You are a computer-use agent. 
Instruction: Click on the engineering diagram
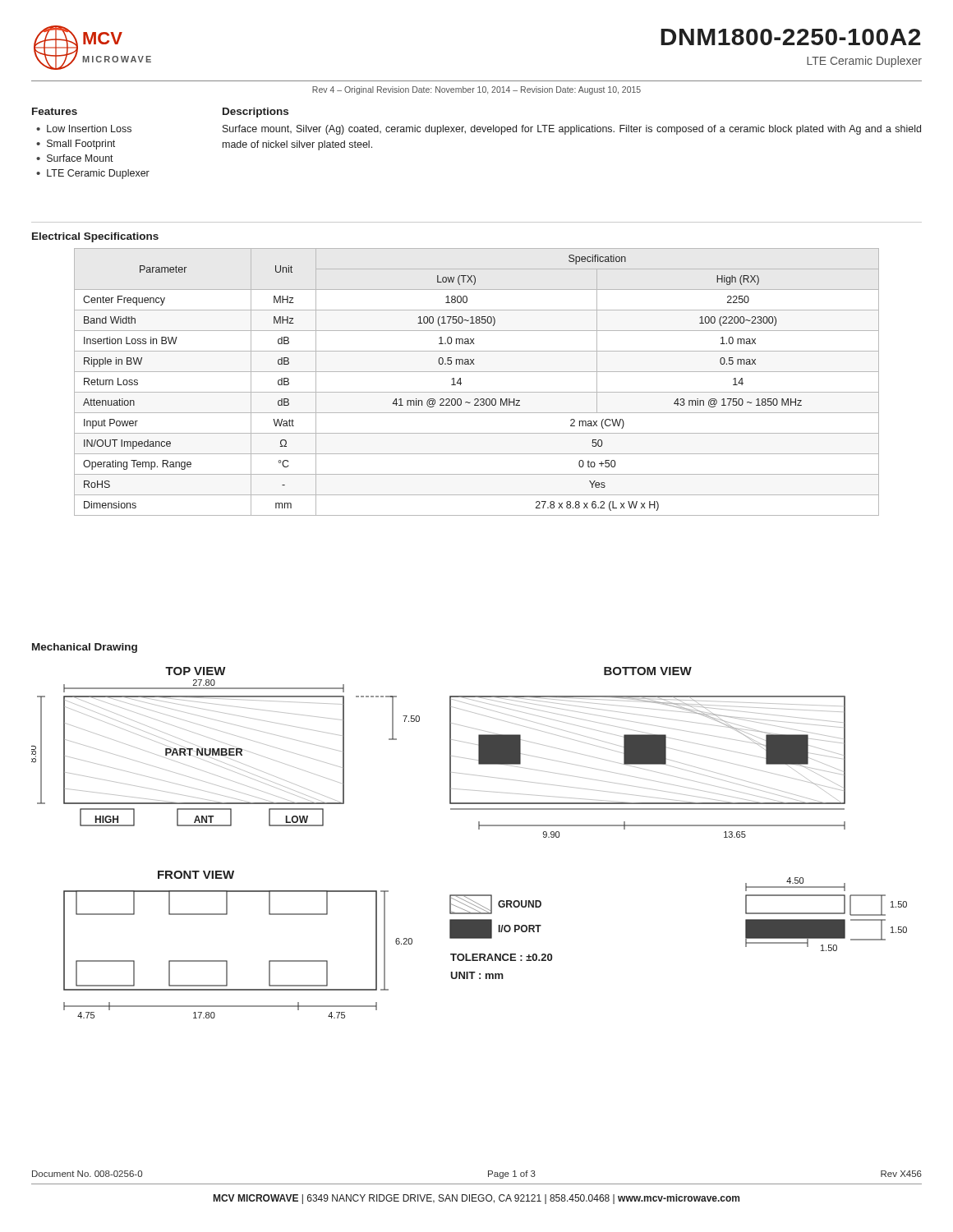(476, 887)
